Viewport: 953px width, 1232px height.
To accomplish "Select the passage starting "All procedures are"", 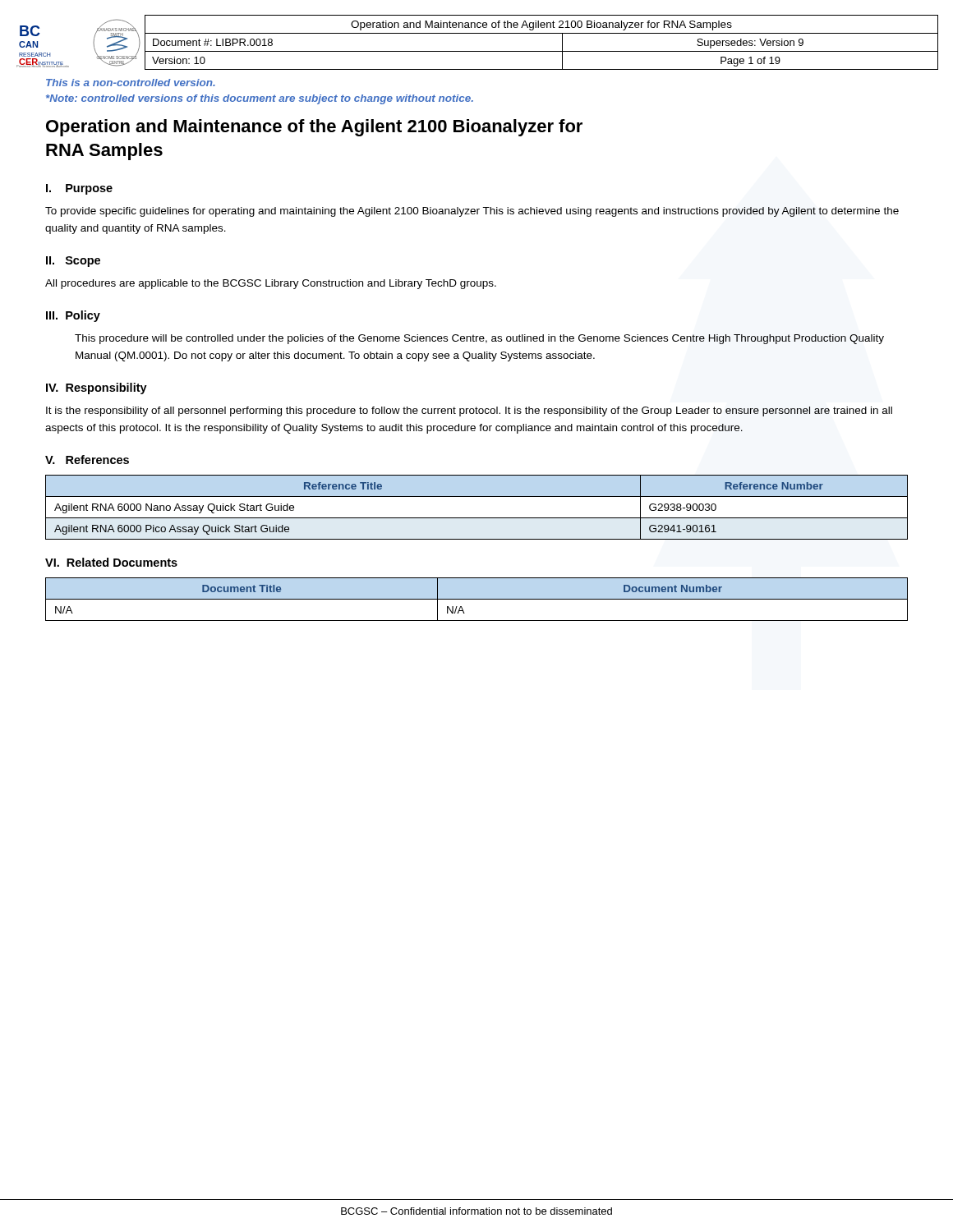I will coord(271,283).
